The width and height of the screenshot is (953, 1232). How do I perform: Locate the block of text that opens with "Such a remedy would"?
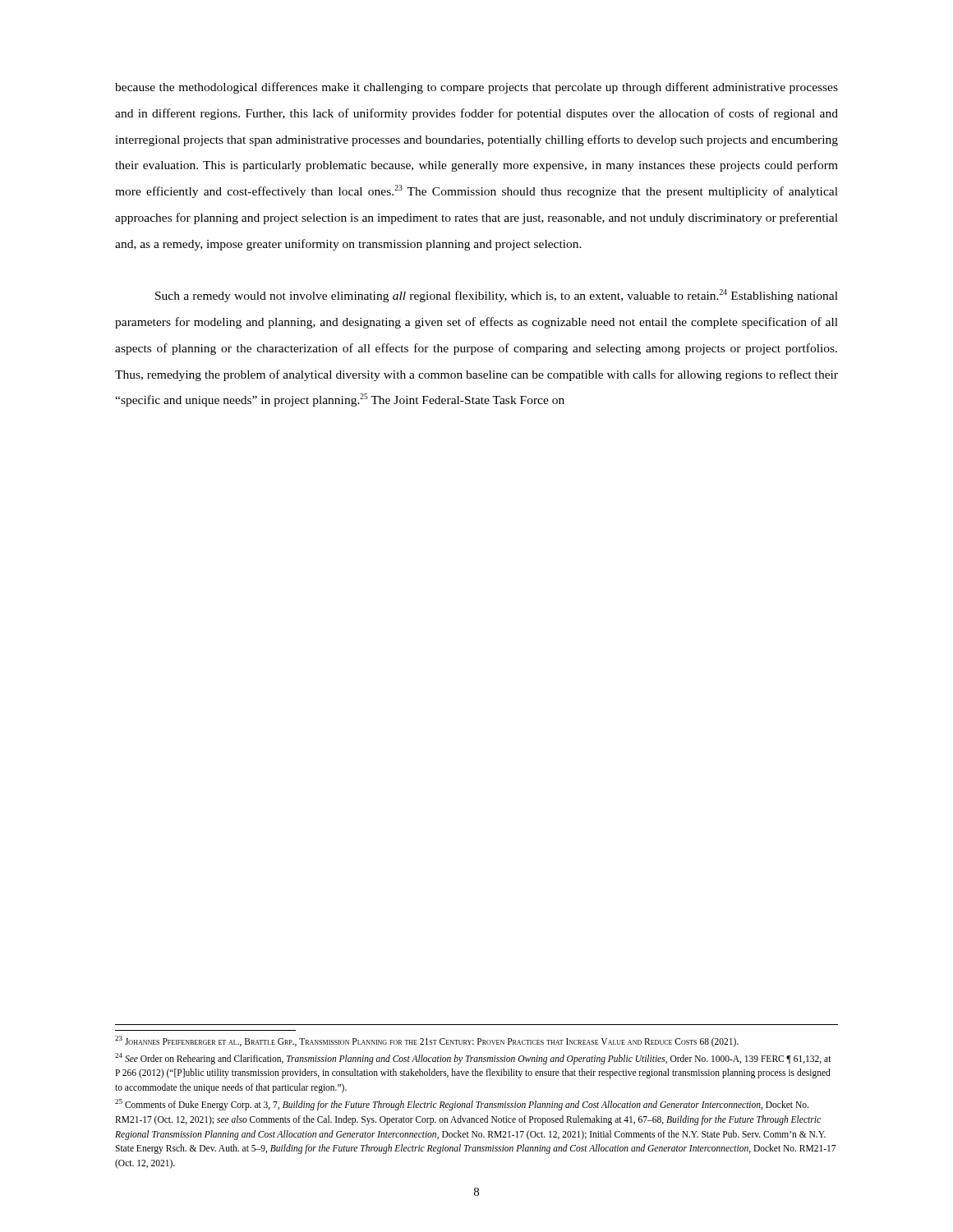click(x=476, y=348)
